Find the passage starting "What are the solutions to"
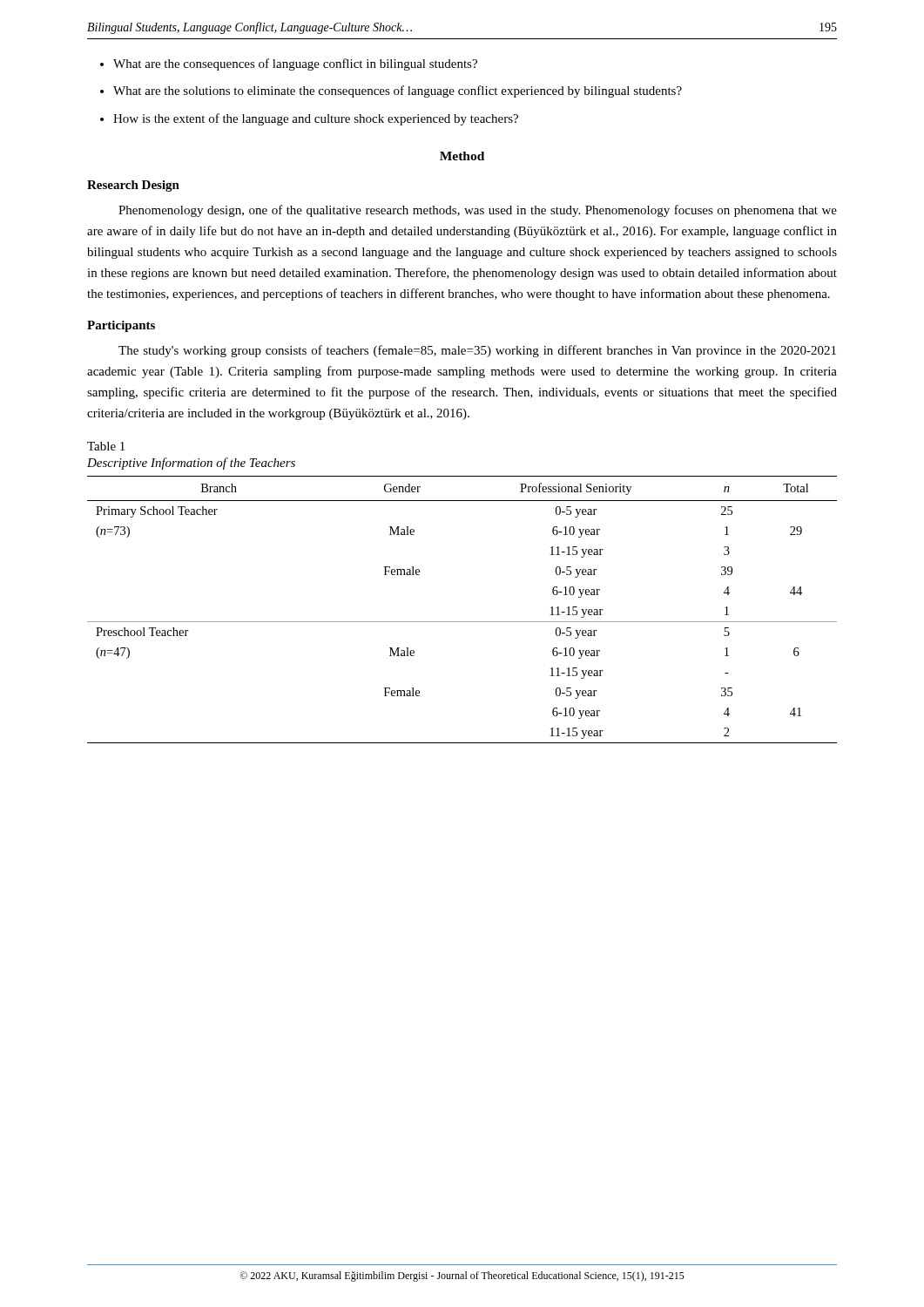The image size is (924, 1307). point(398,91)
